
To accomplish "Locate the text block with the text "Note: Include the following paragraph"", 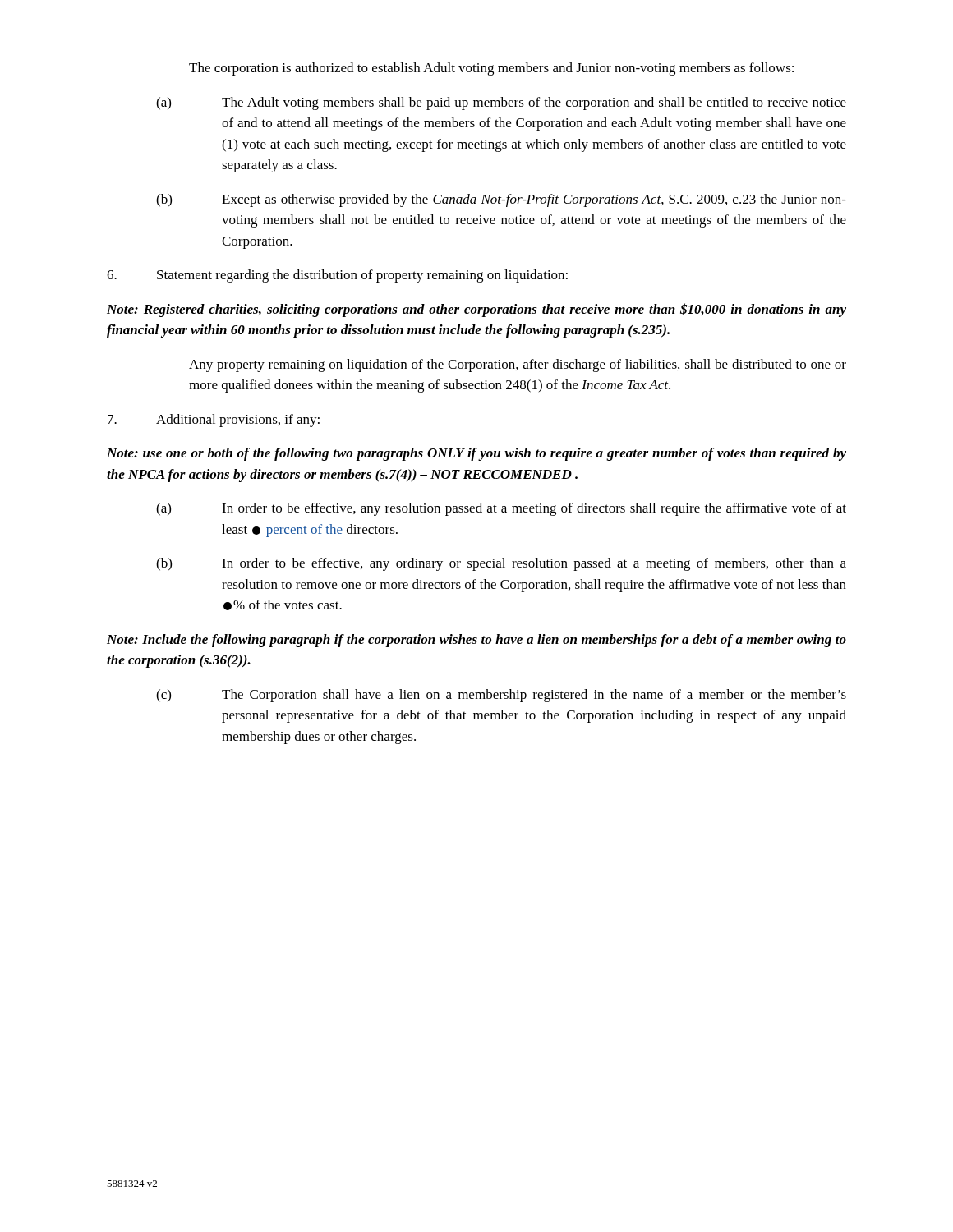I will (x=476, y=649).
